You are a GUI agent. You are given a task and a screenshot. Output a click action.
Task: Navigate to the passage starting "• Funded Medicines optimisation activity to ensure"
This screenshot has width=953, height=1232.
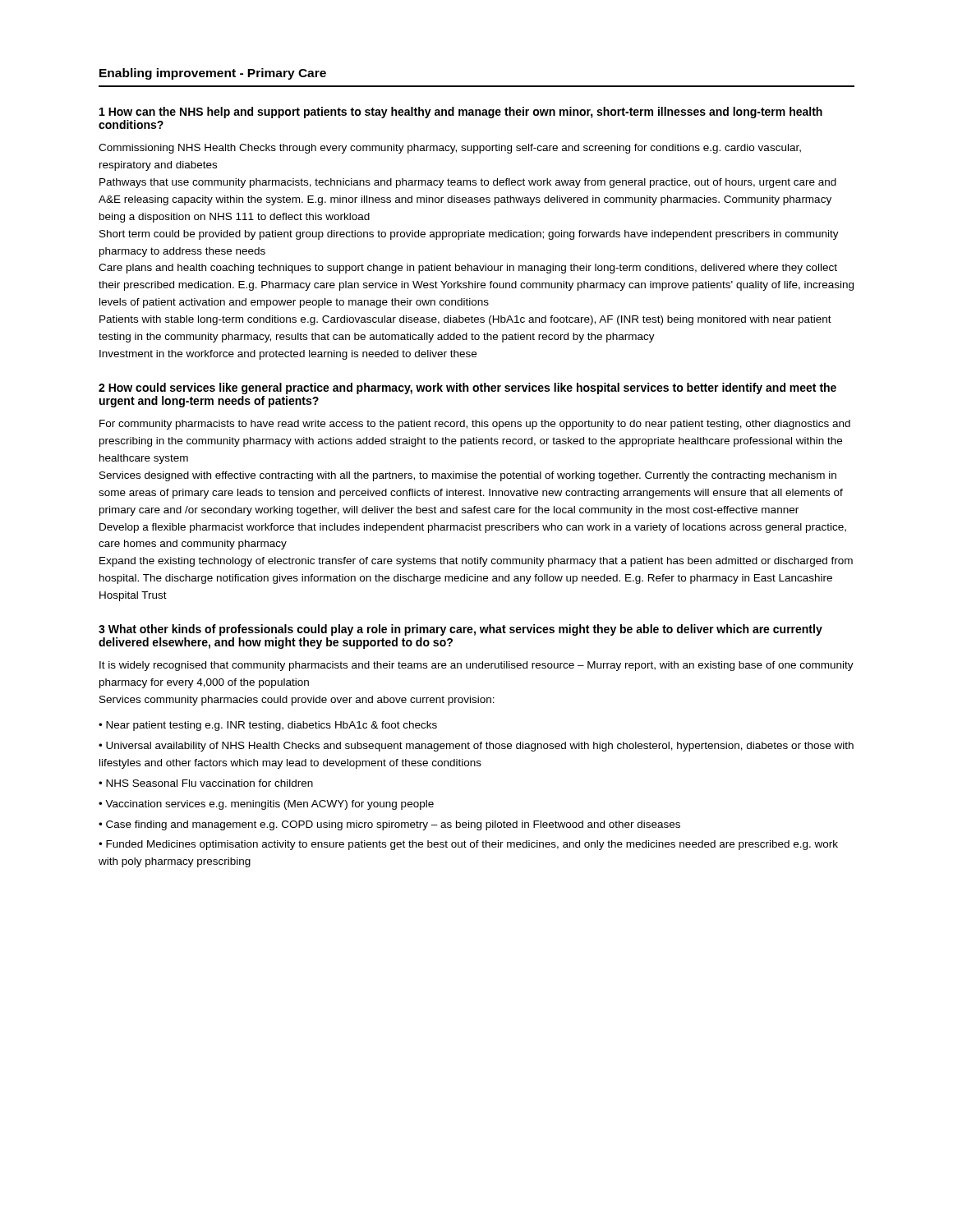coord(468,853)
